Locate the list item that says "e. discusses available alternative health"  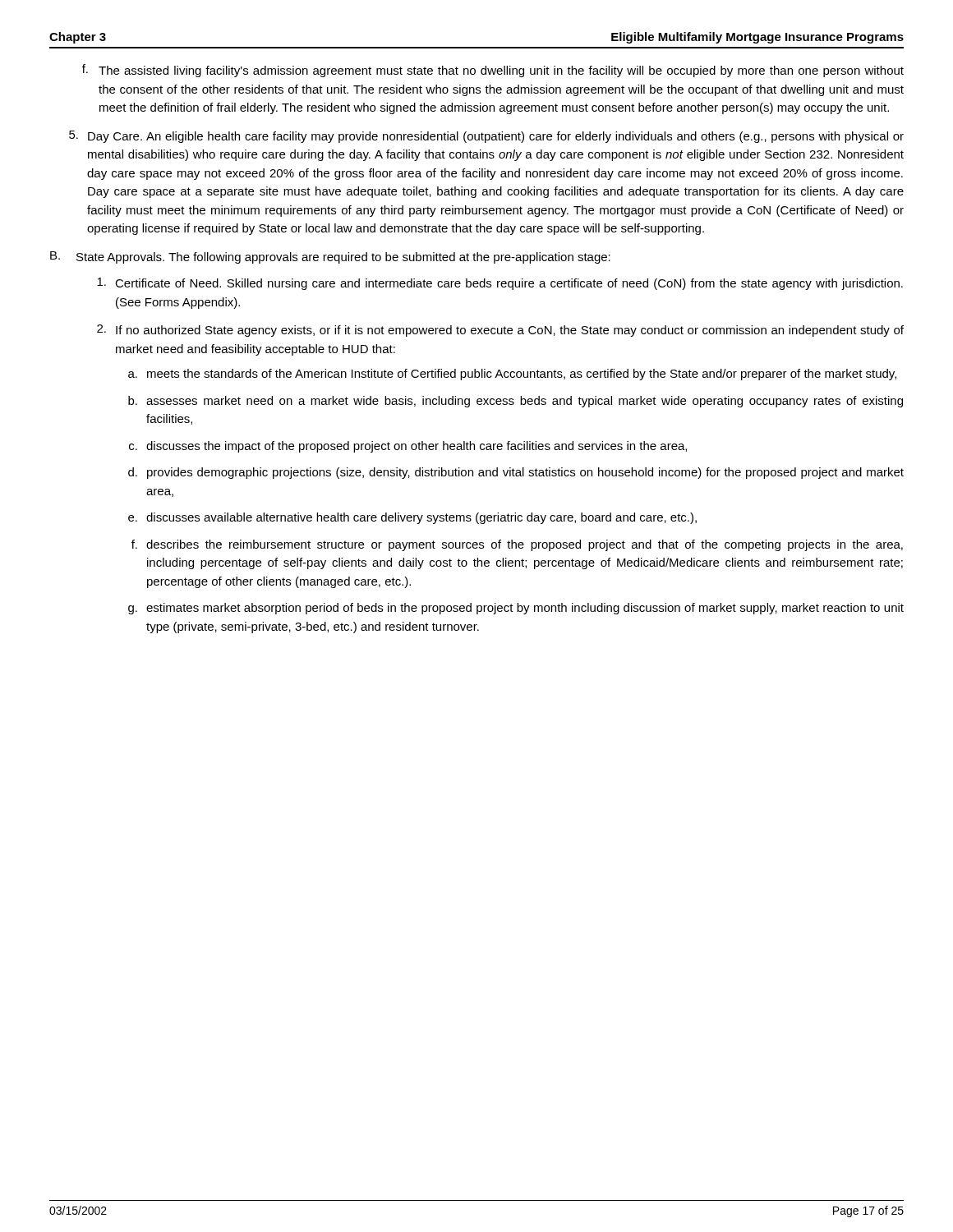pyautogui.click(x=509, y=518)
